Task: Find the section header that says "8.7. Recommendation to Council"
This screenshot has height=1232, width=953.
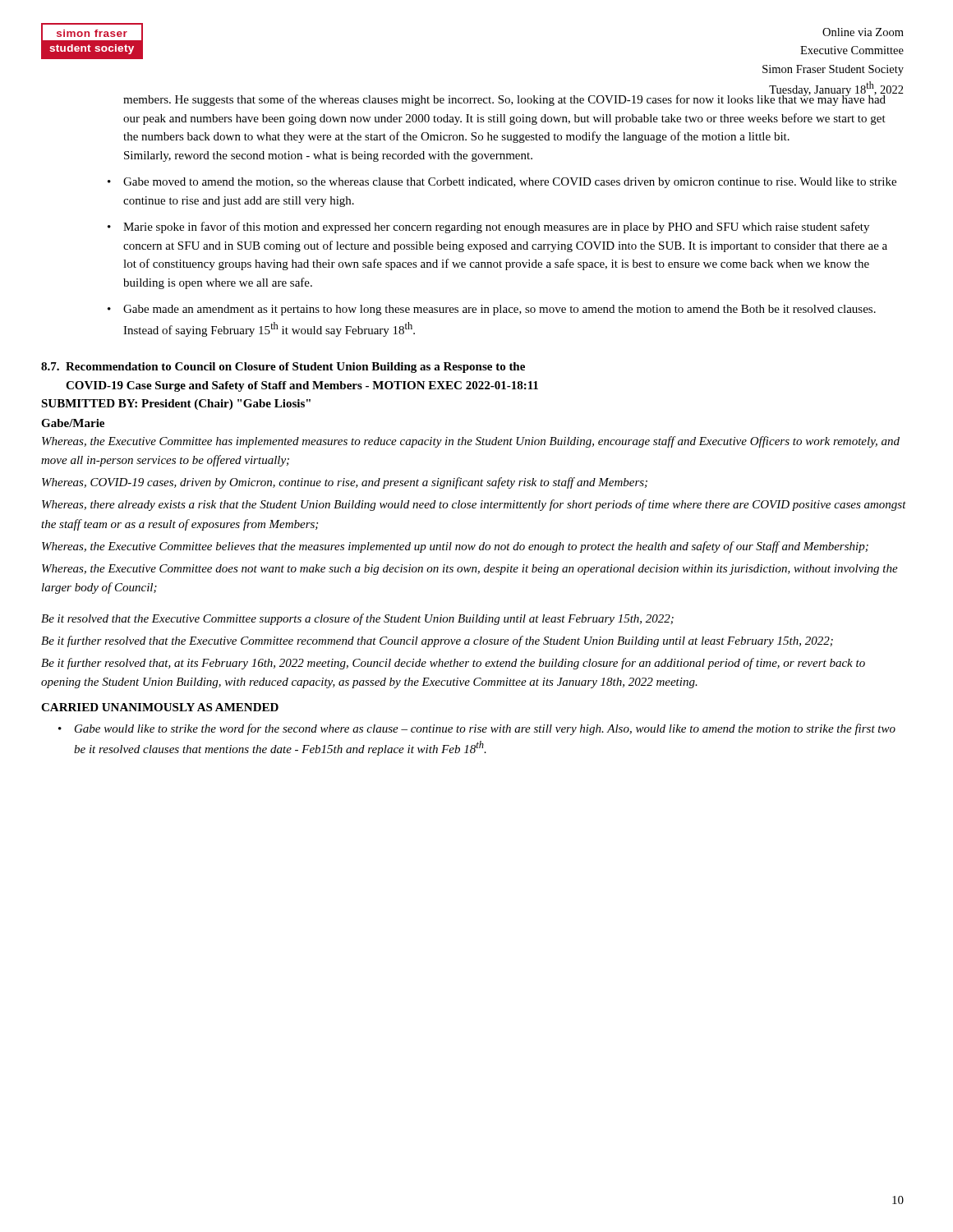Action: tap(290, 385)
